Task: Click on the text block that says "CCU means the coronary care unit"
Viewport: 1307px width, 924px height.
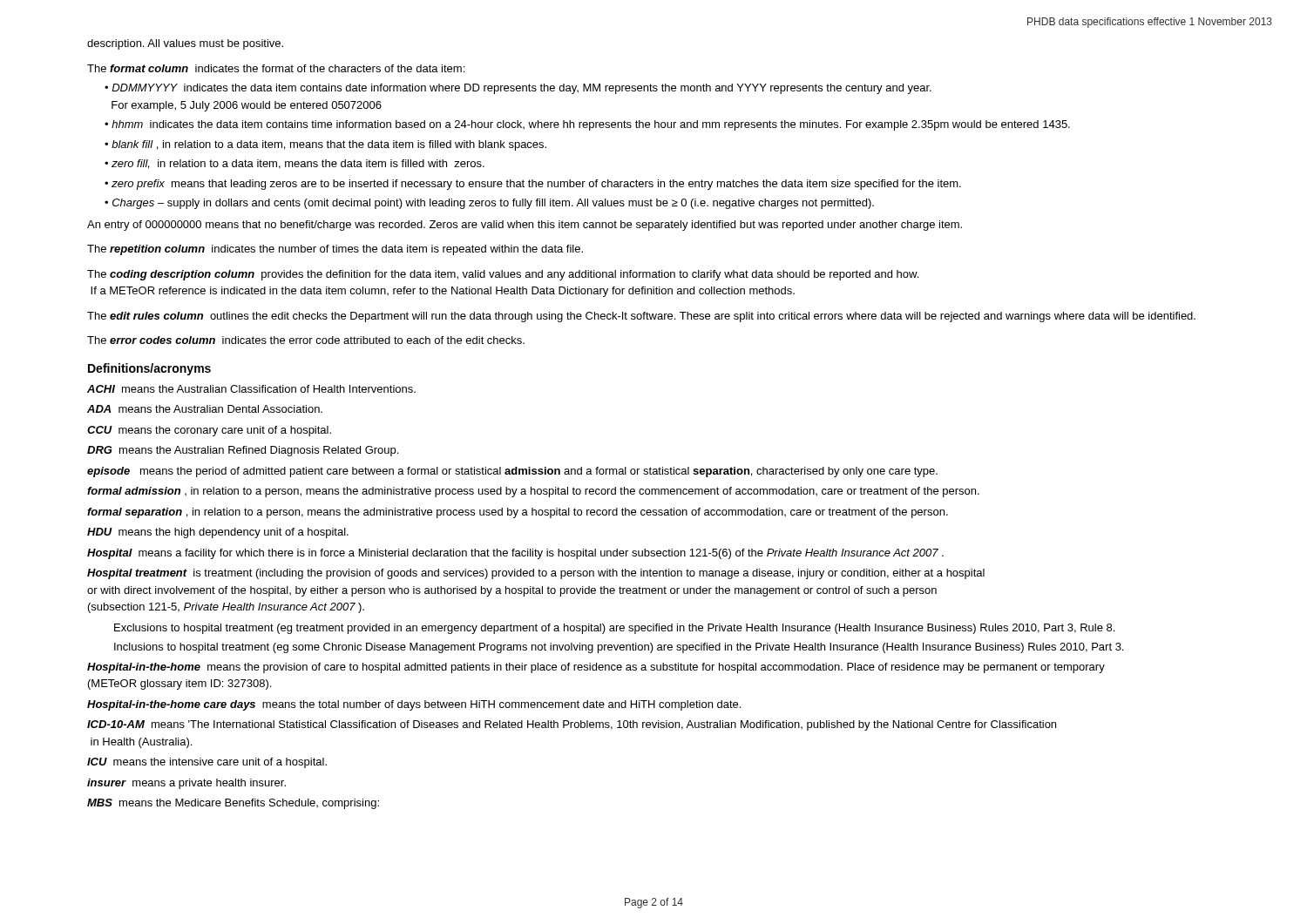Action: (x=210, y=429)
